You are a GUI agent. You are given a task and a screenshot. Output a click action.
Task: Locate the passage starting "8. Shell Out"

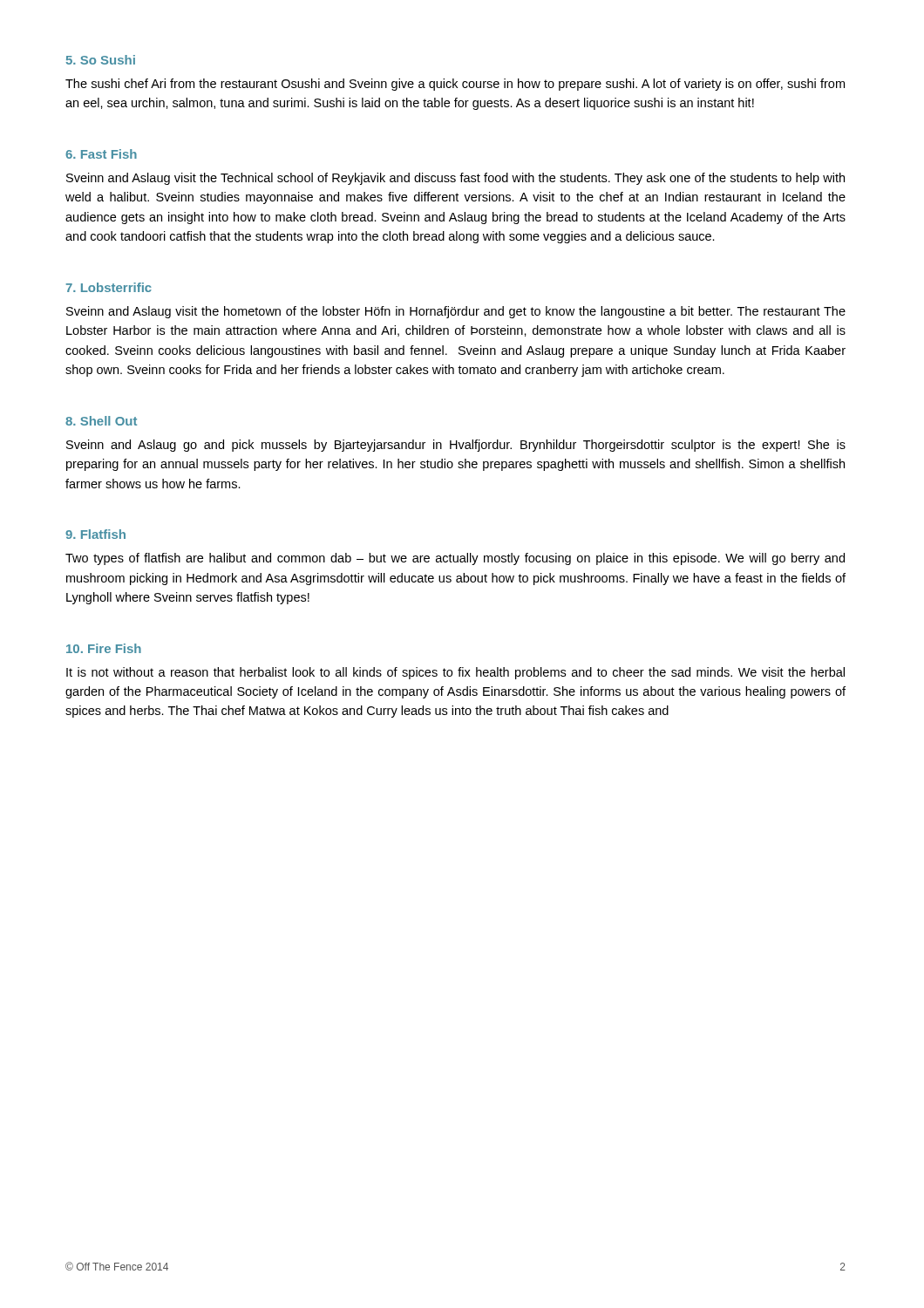click(x=101, y=420)
